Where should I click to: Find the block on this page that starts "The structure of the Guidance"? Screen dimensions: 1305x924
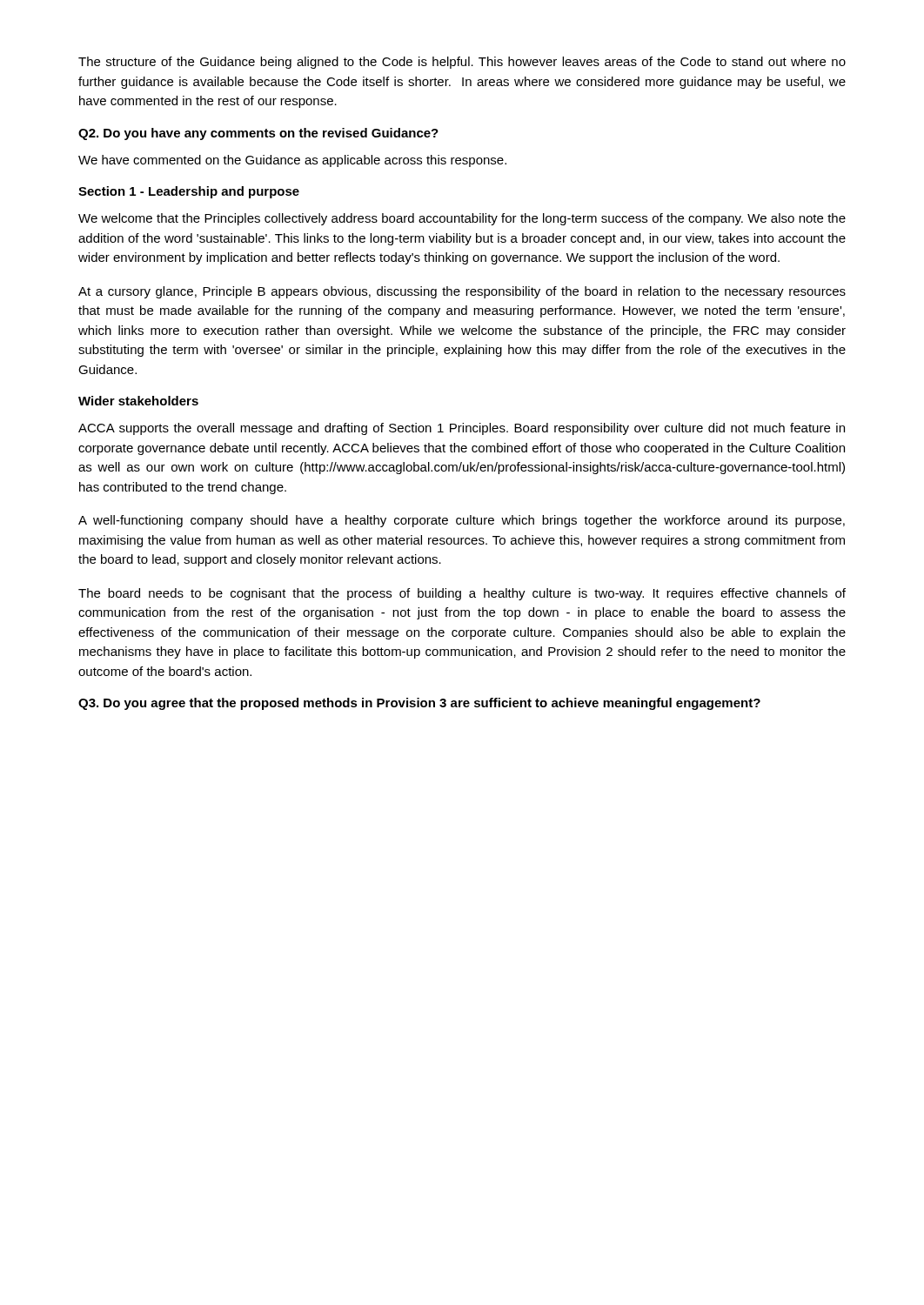pos(462,81)
